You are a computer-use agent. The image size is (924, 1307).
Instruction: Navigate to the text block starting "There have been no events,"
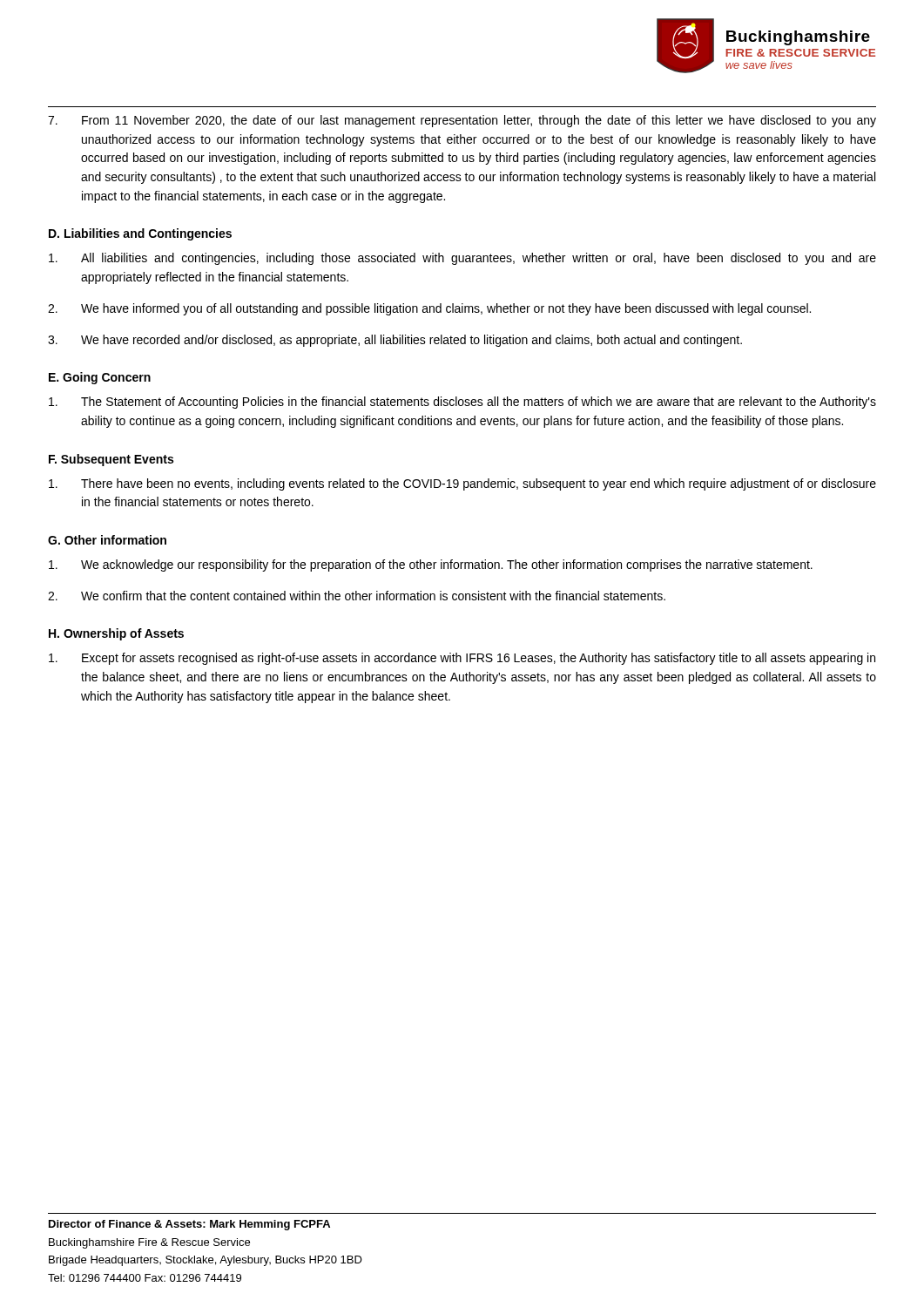click(462, 493)
